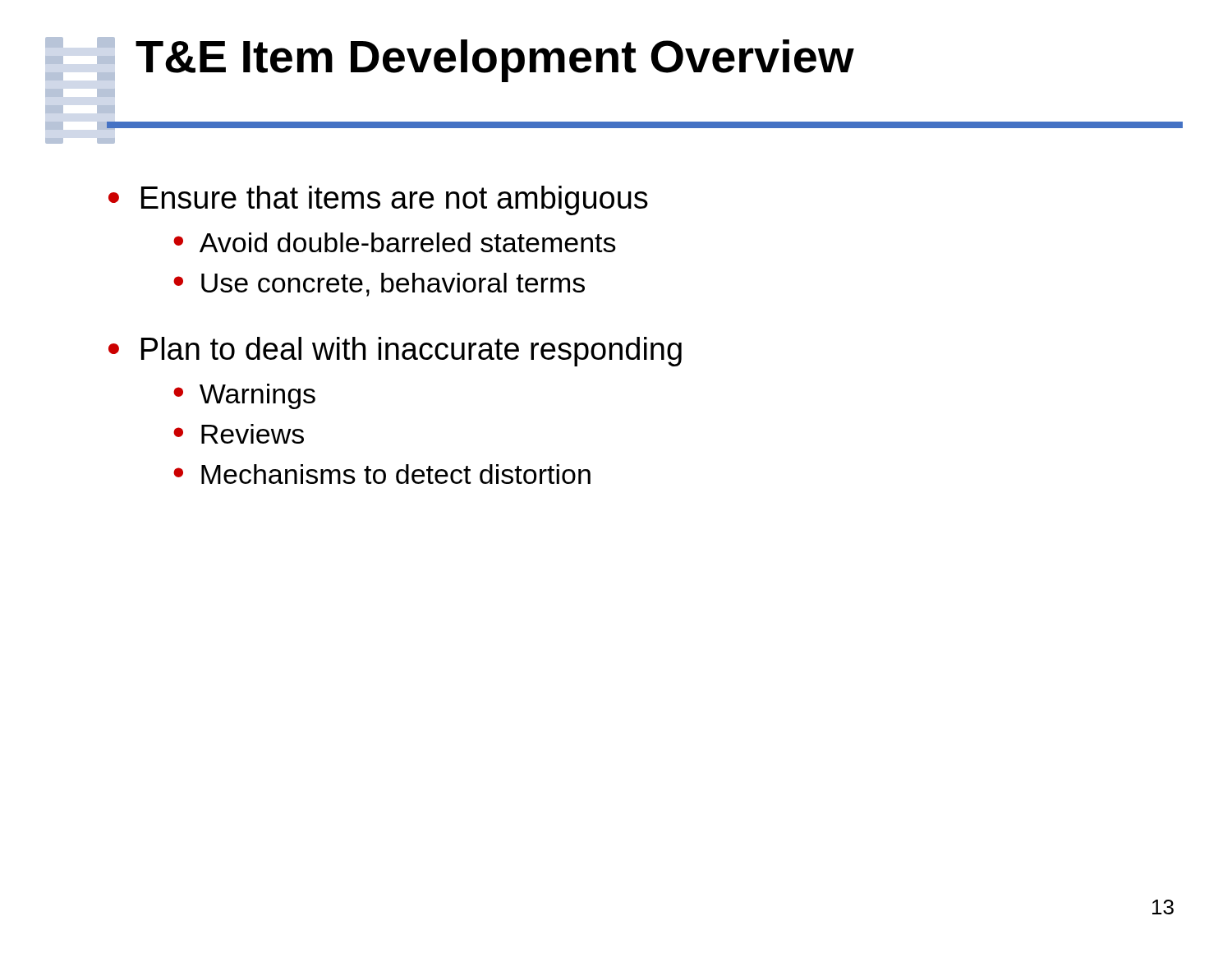The width and height of the screenshot is (1232, 953).
Task: Find the list item that reads "• Mechanisms to"
Action: point(382,474)
